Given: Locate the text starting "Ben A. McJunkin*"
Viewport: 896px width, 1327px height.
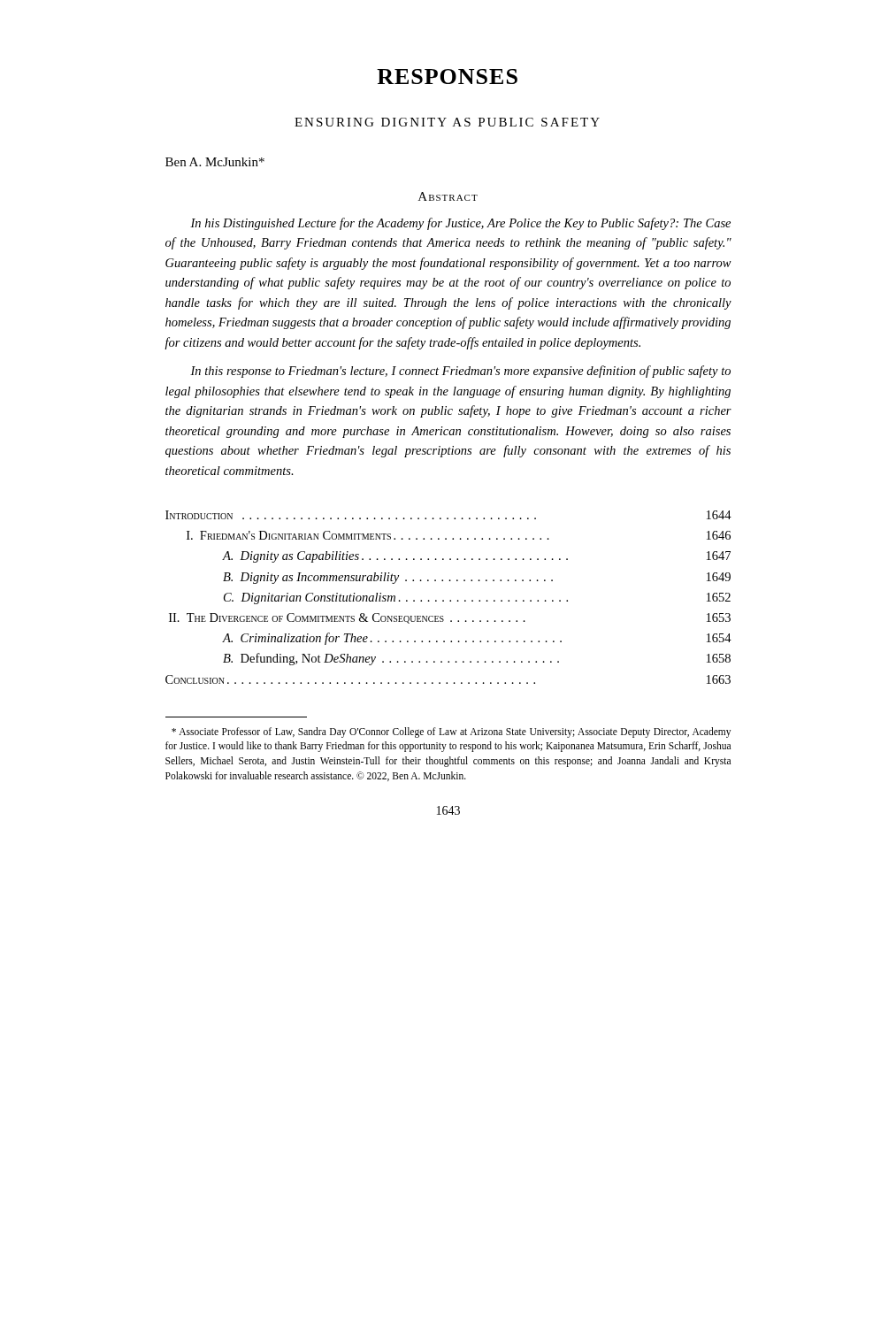Looking at the screenshot, I should pos(215,162).
